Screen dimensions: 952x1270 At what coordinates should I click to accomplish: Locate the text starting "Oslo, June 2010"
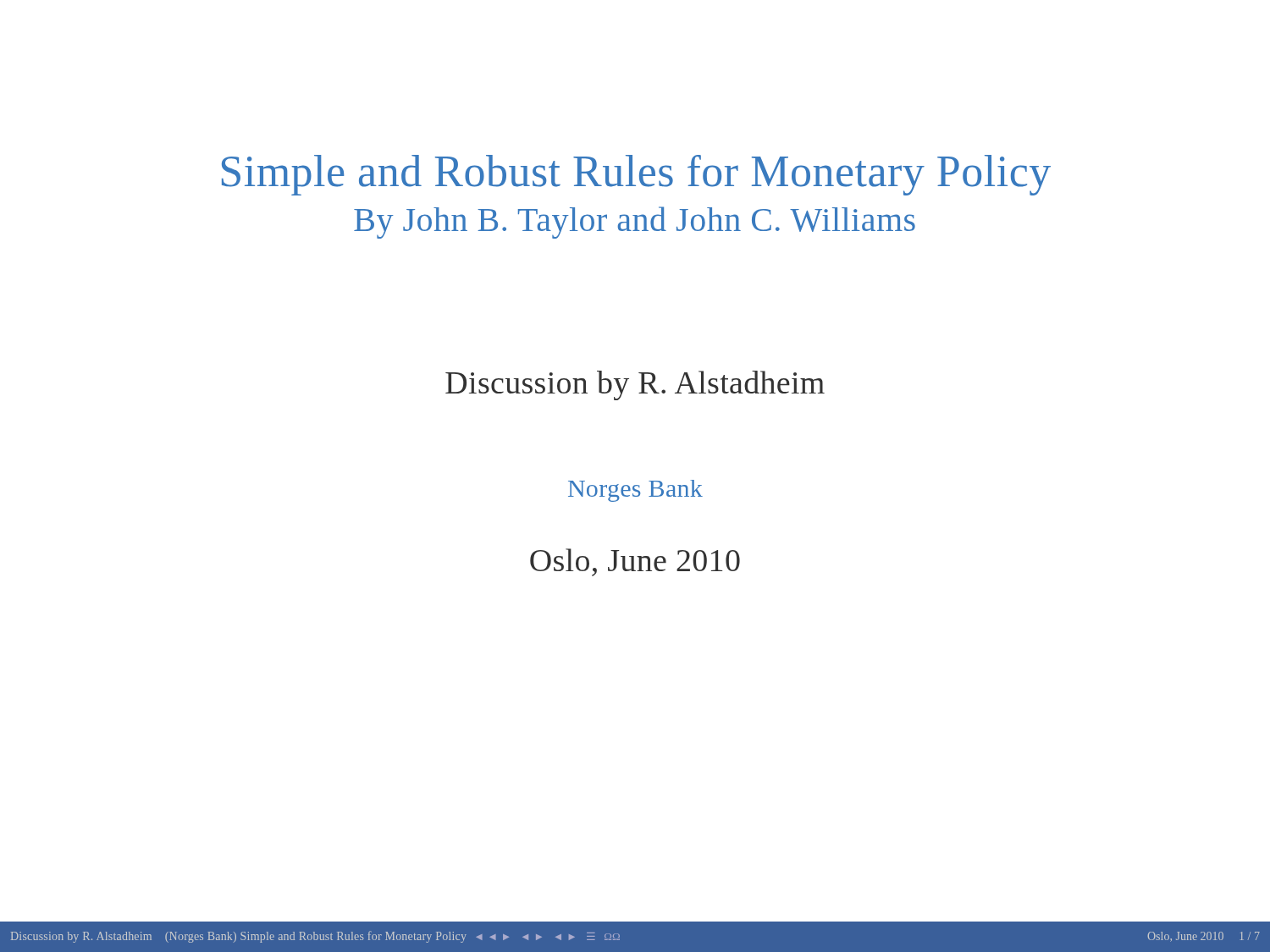635,560
